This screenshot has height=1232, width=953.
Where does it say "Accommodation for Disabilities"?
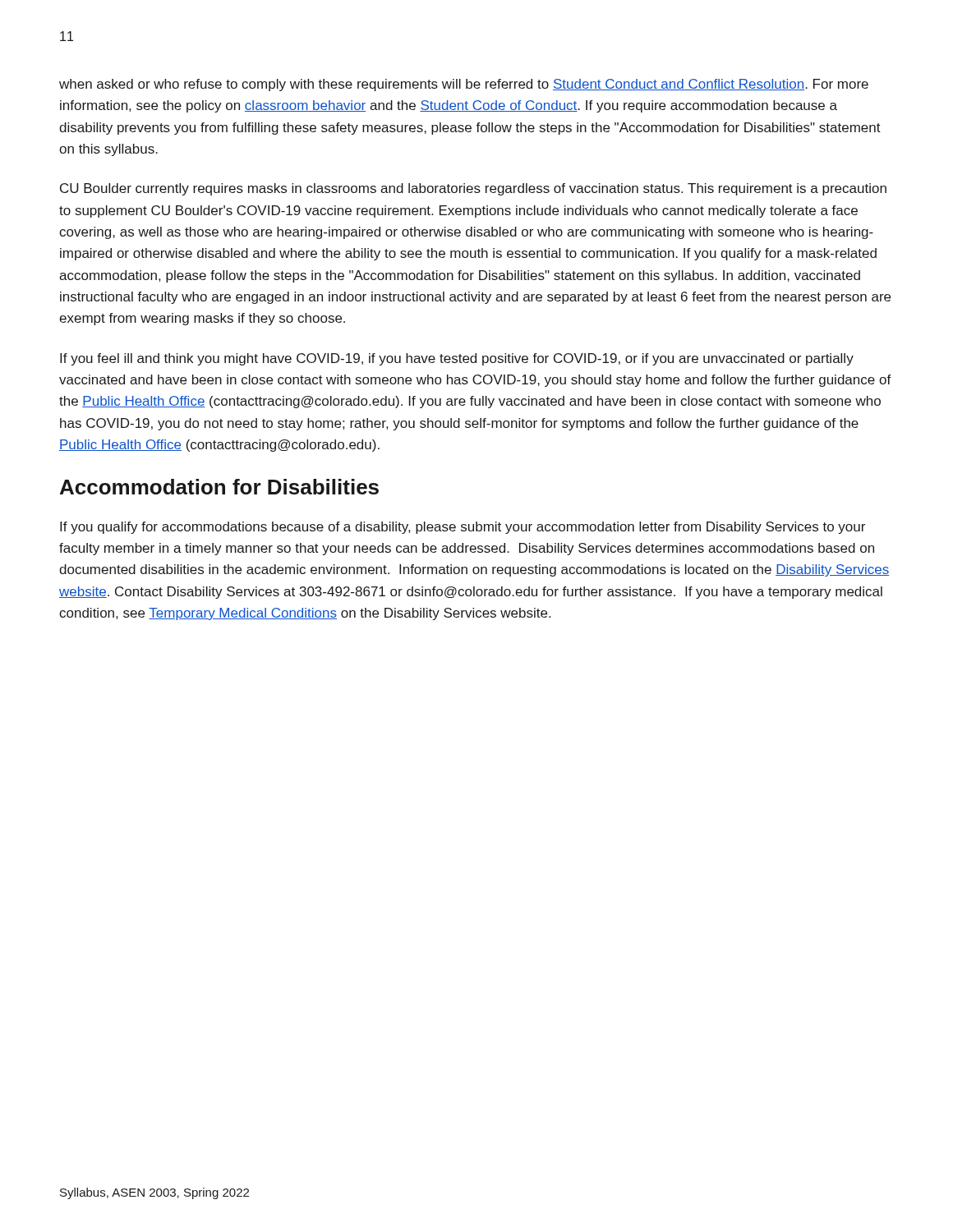coord(219,487)
